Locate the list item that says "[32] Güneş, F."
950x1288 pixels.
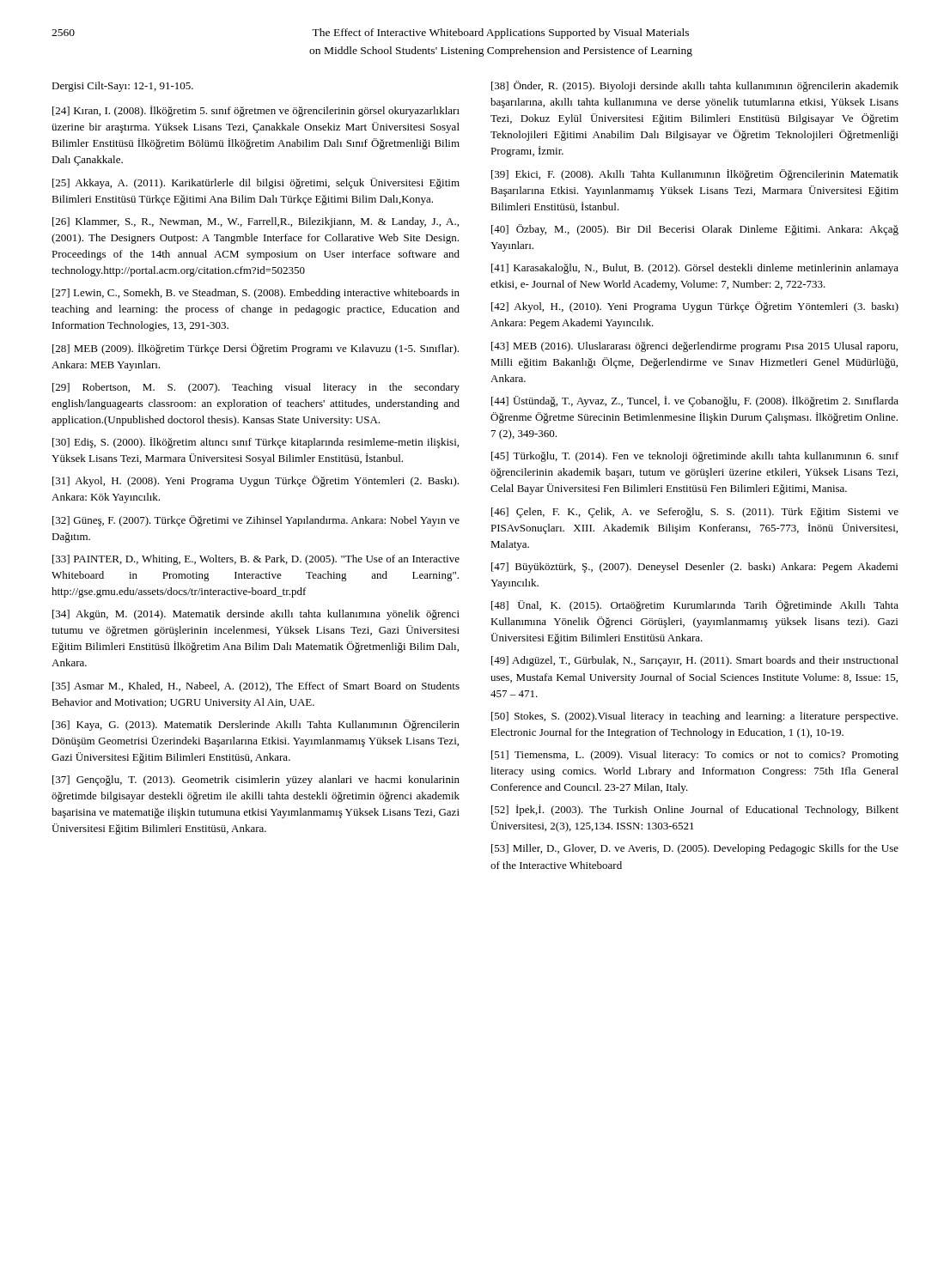[256, 528]
